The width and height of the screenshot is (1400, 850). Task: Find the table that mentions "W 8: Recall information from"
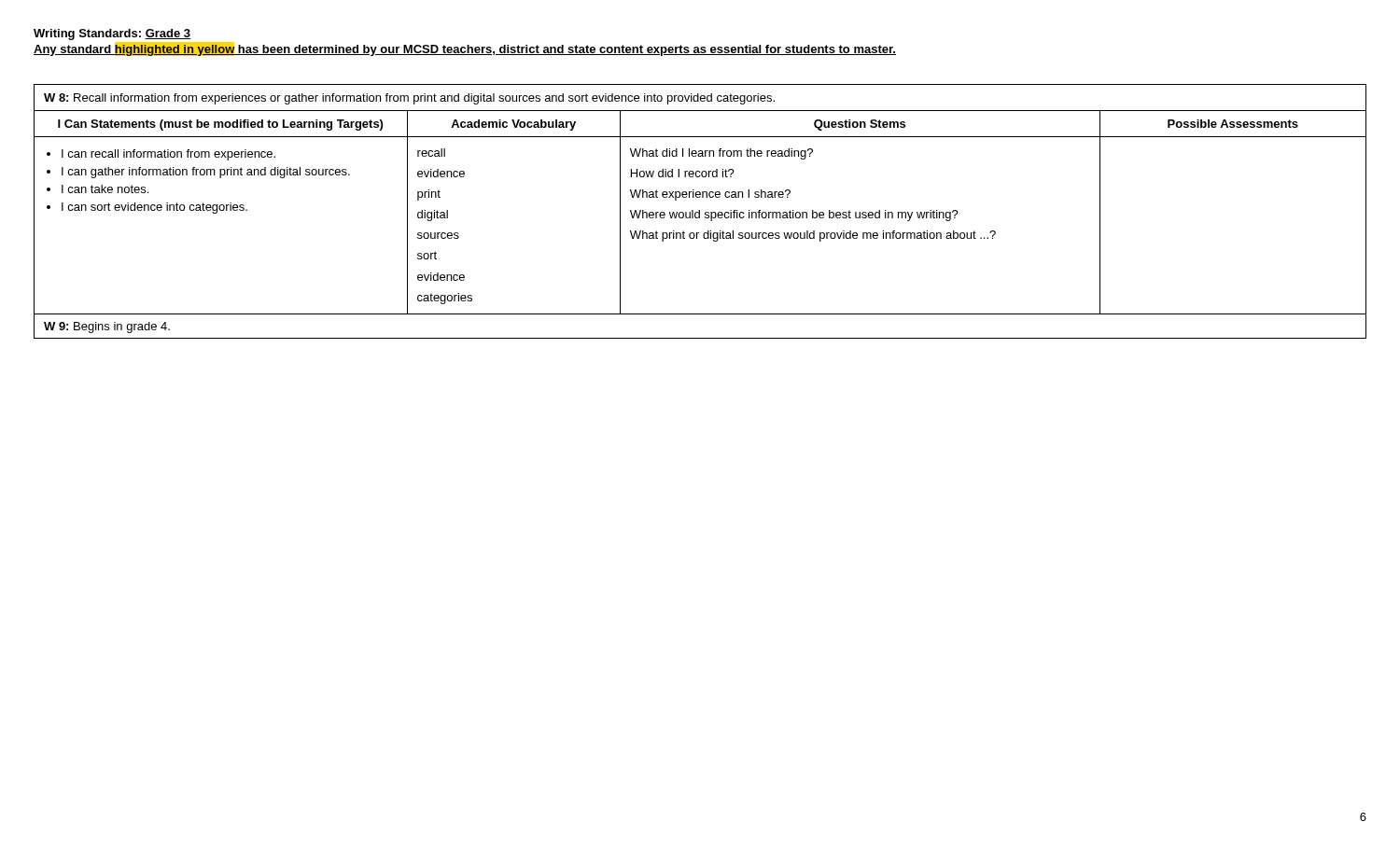click(700, 211)
